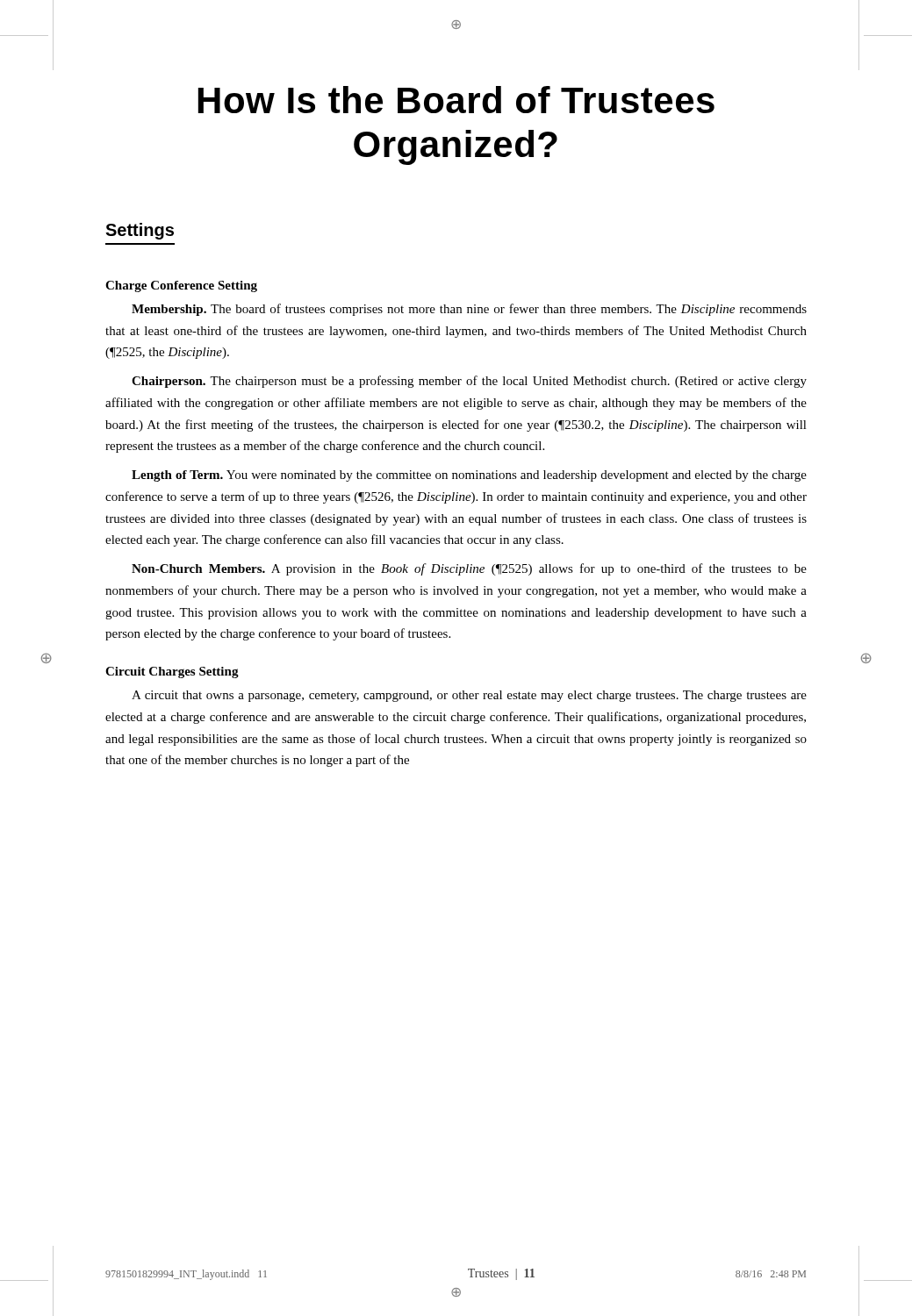Select the text block starting "A circuit that owns a parsonage, cemetery,"

(456, 728)
